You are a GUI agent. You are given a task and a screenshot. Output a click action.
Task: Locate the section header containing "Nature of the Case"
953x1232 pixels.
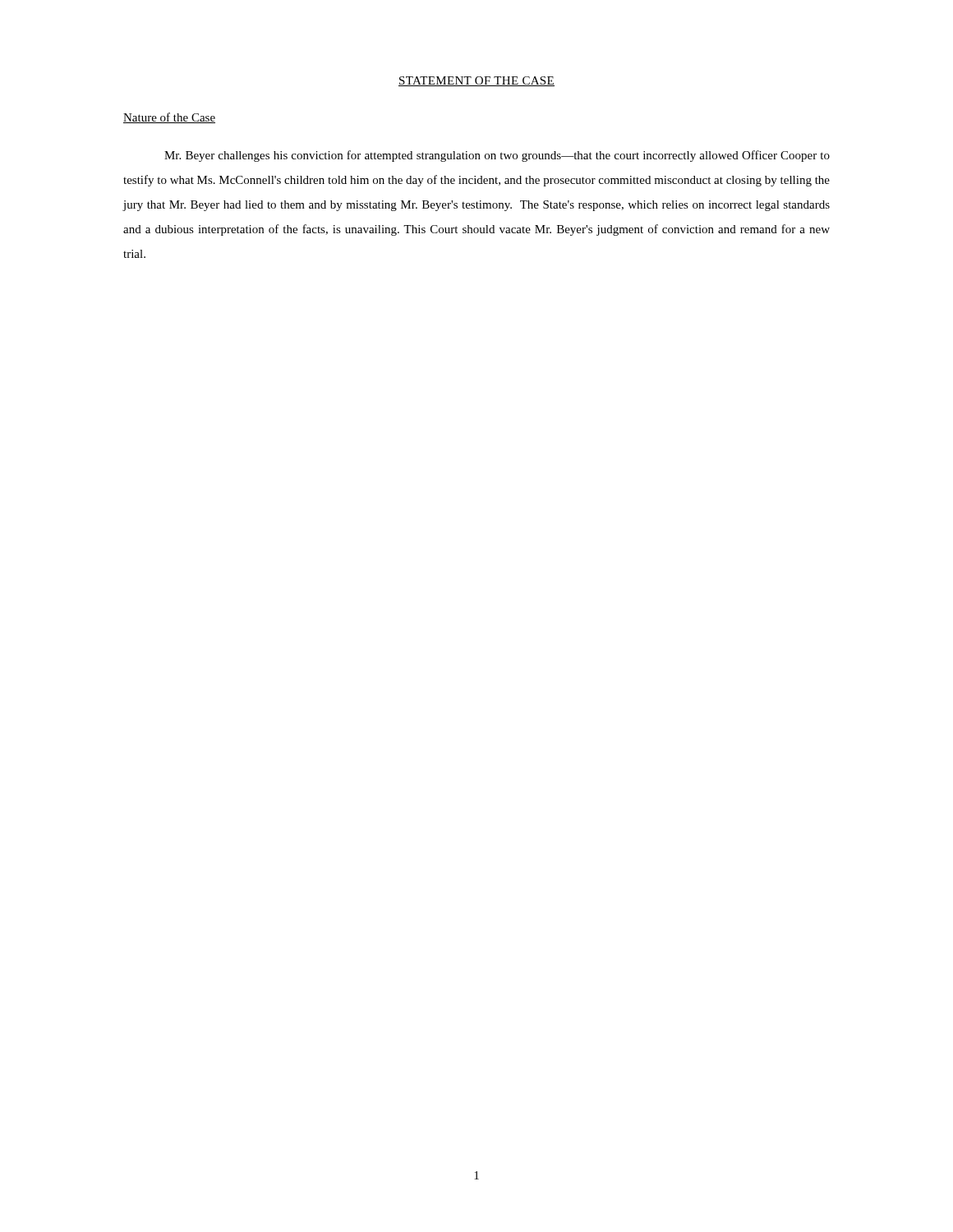[169, 117]
